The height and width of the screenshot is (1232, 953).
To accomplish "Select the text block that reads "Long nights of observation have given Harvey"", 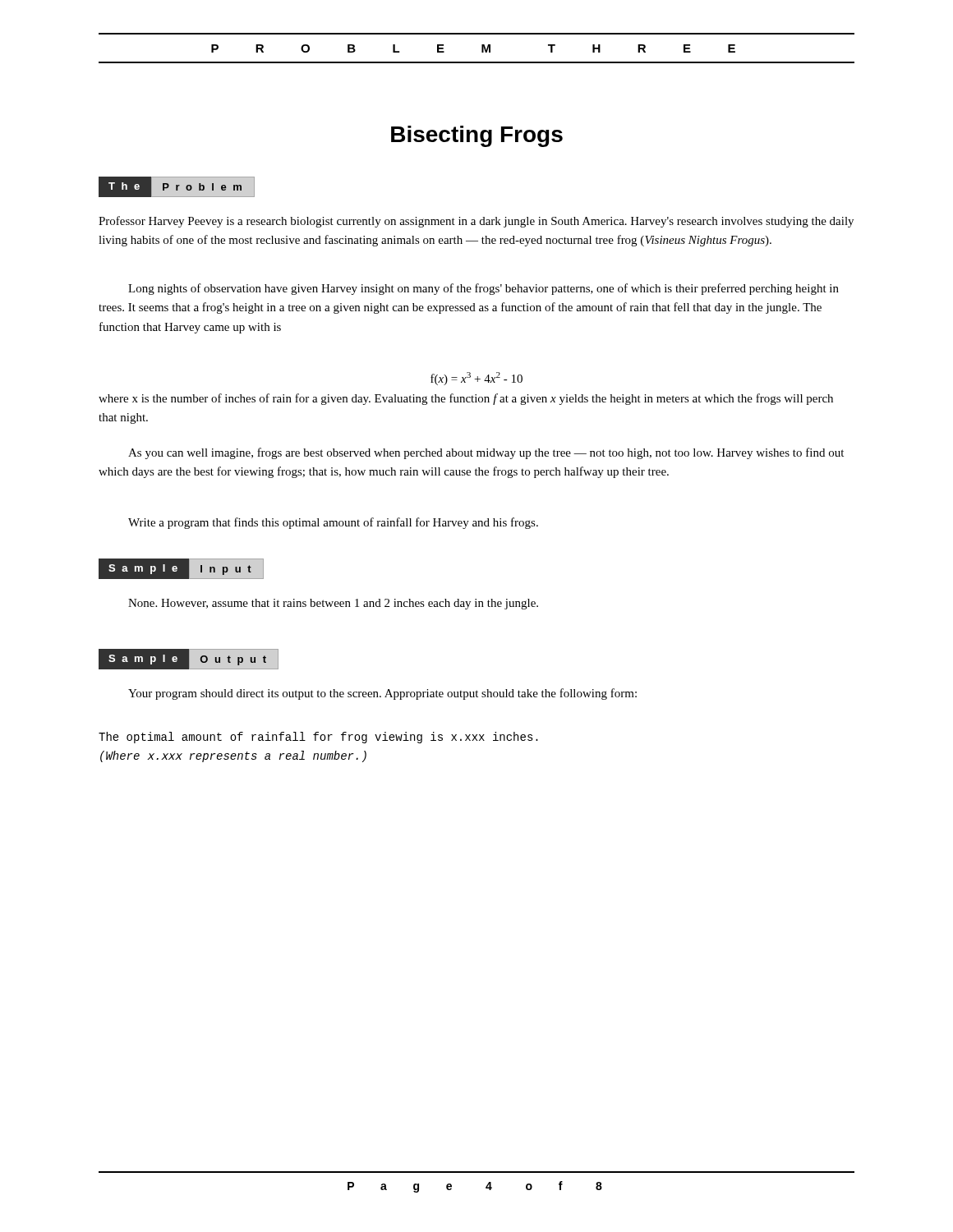I will [476, 308].
